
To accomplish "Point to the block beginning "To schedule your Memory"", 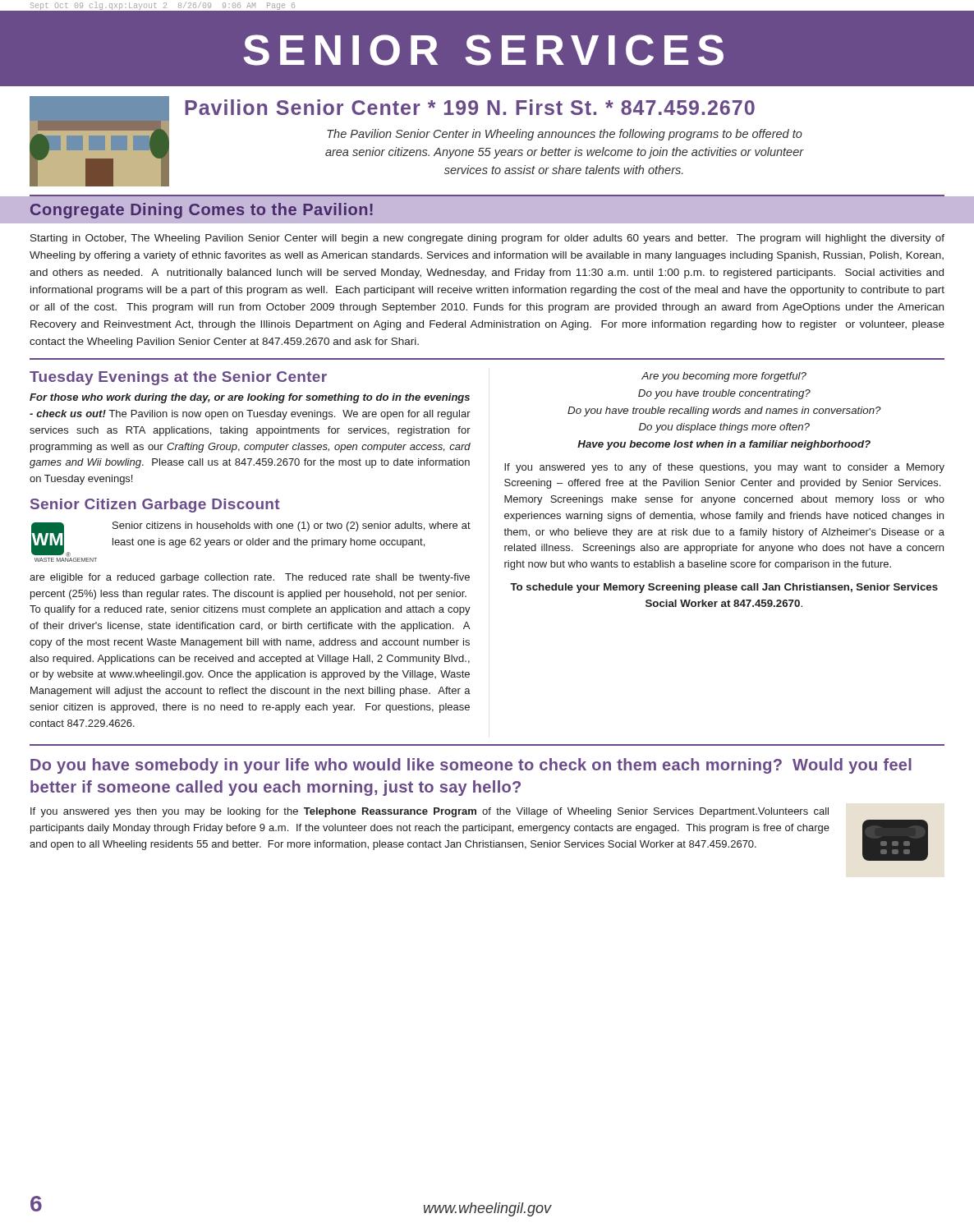I will point(724,595).
